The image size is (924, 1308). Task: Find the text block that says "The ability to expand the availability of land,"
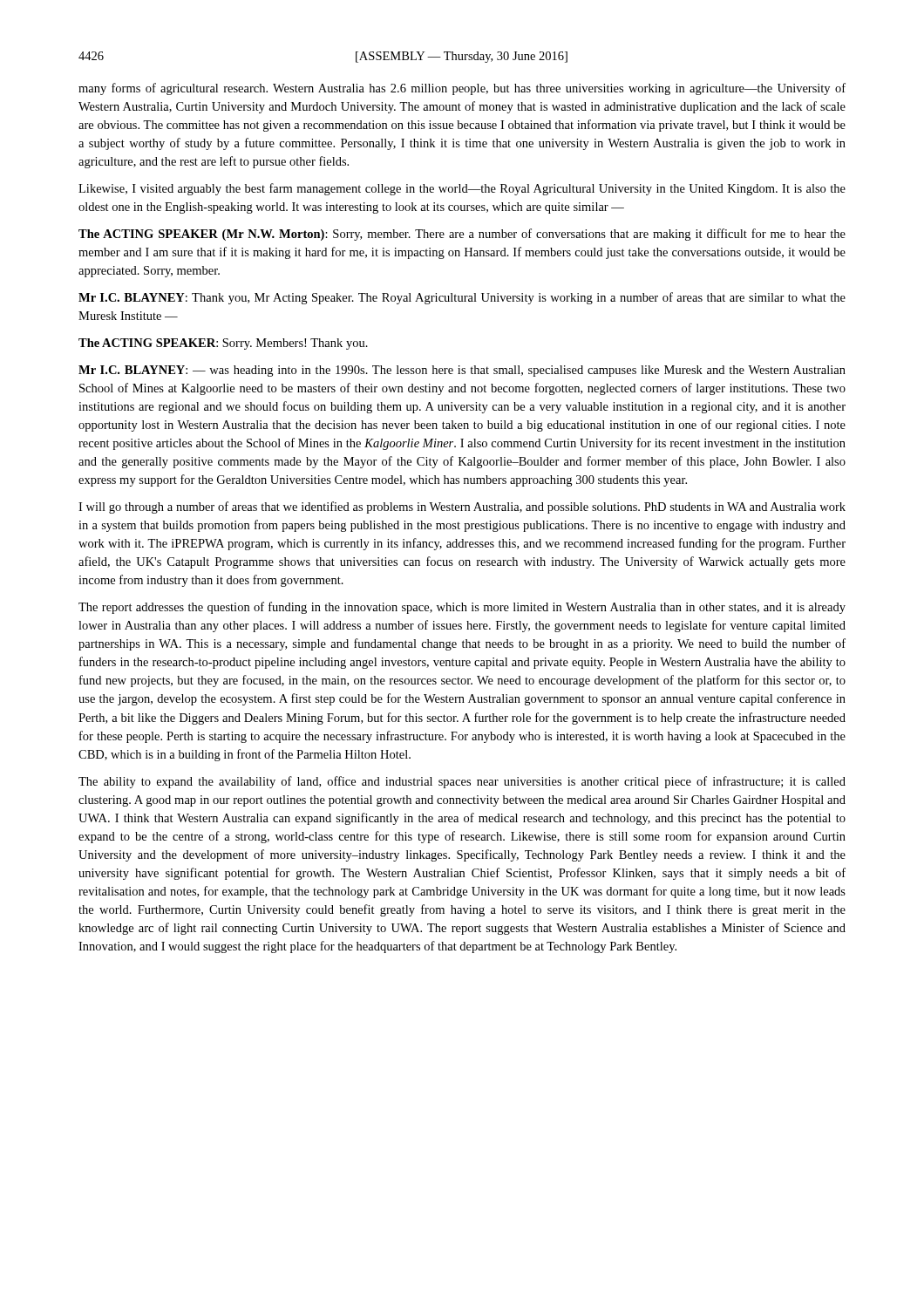tap(462, 864)
